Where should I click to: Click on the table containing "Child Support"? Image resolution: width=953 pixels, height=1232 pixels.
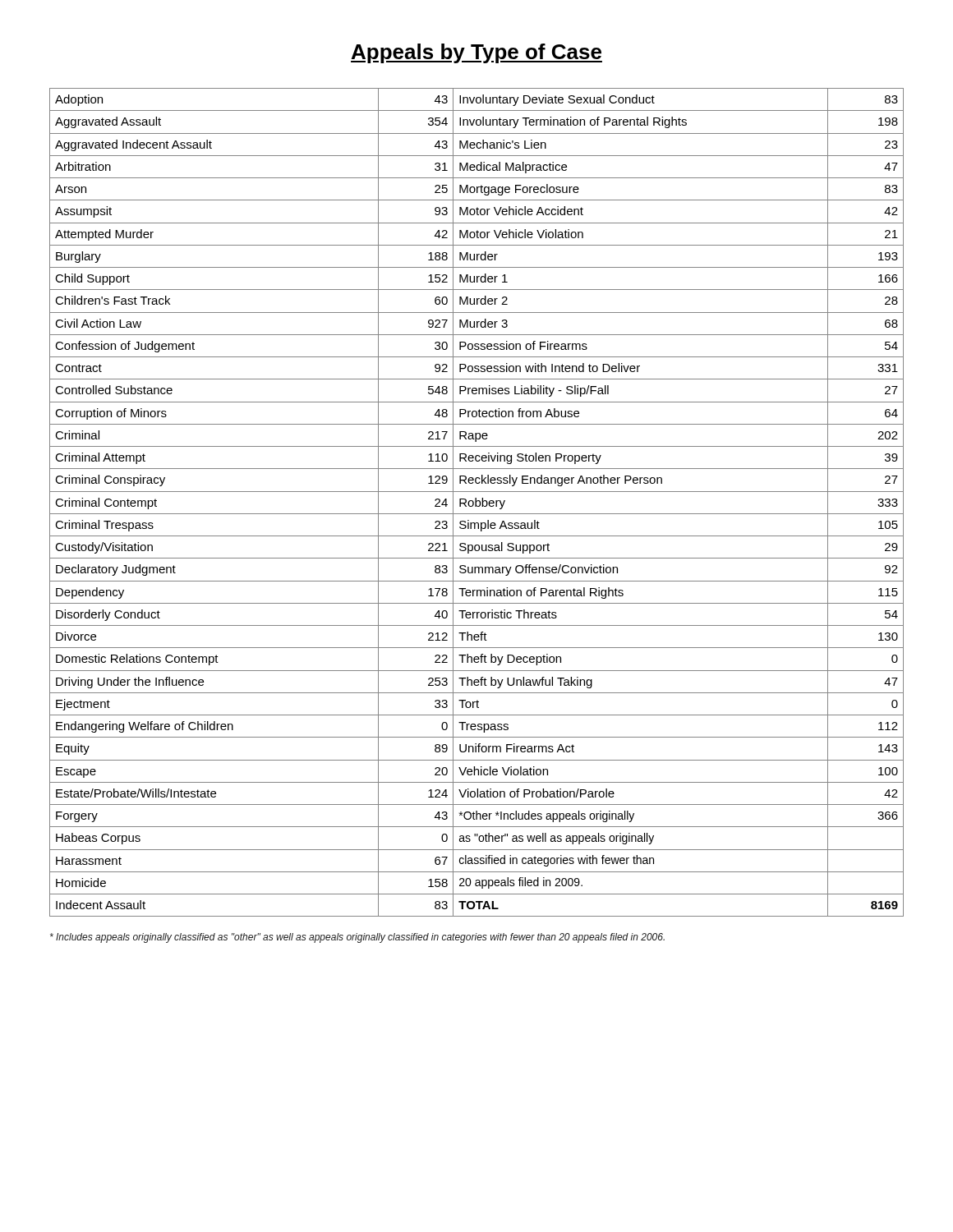(x=476, y=502)
